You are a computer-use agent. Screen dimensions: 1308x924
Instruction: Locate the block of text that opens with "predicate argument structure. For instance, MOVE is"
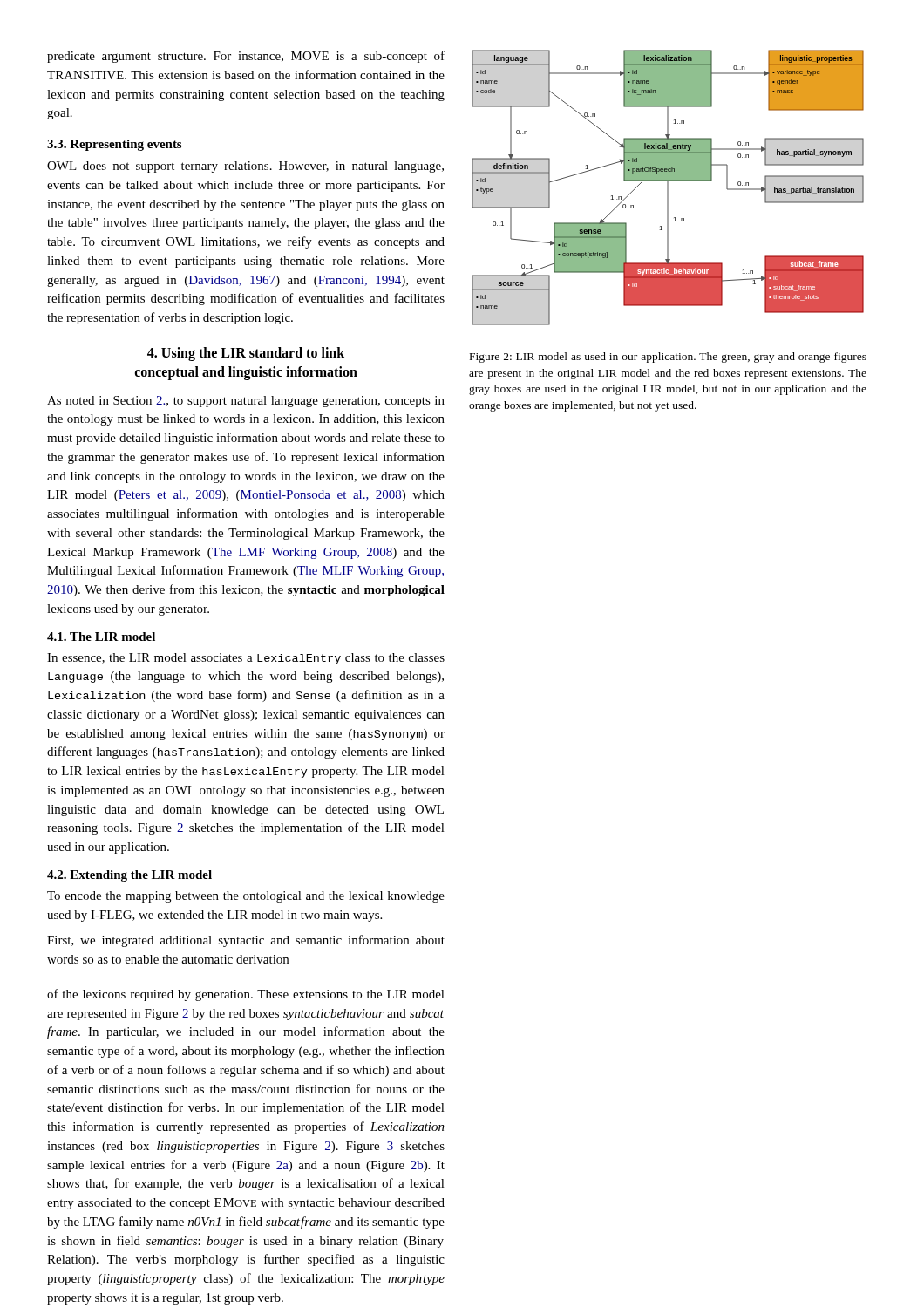(x=246, y=85)
